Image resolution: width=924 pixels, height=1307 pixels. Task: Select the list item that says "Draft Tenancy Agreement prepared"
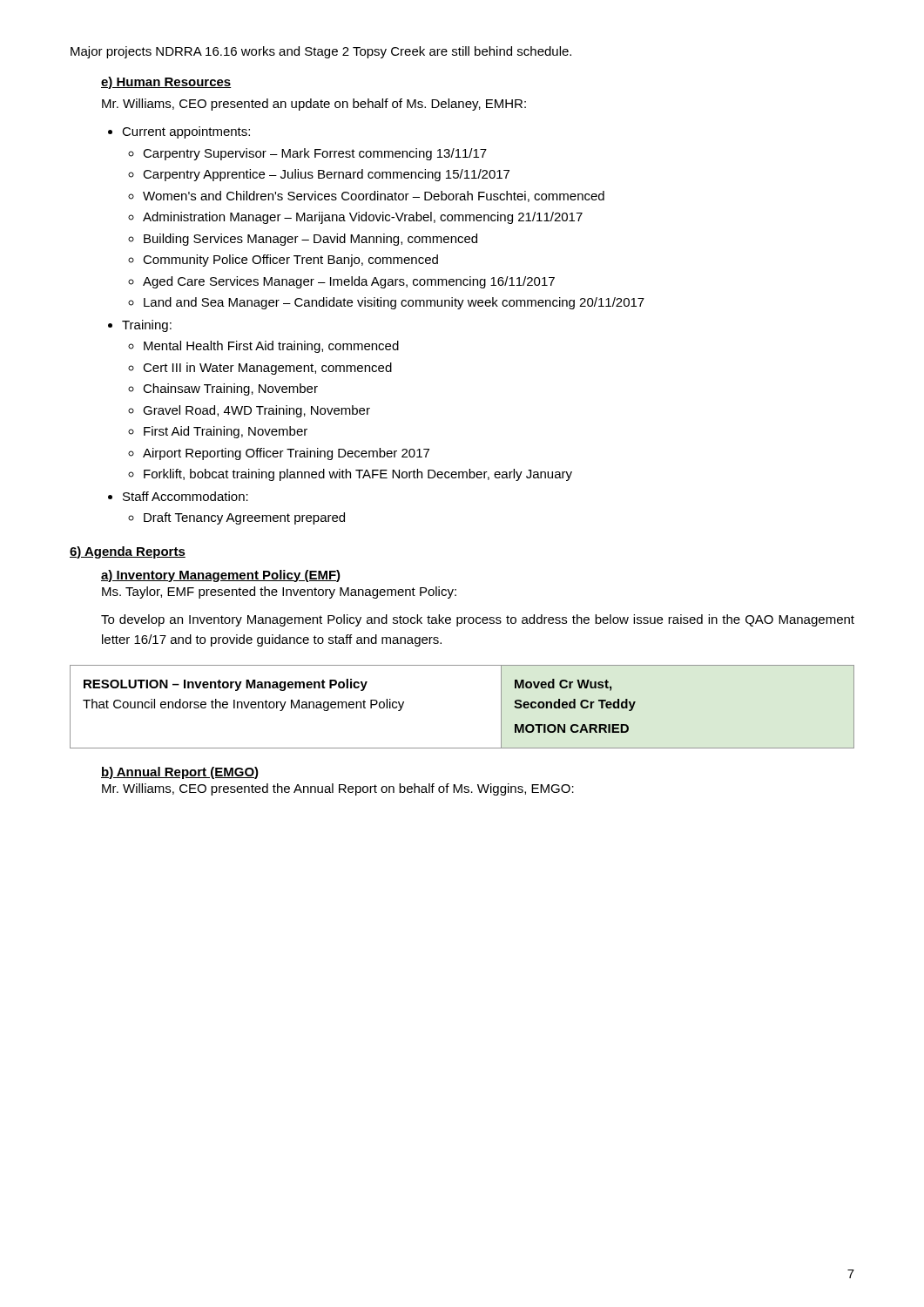click(244, 517)
